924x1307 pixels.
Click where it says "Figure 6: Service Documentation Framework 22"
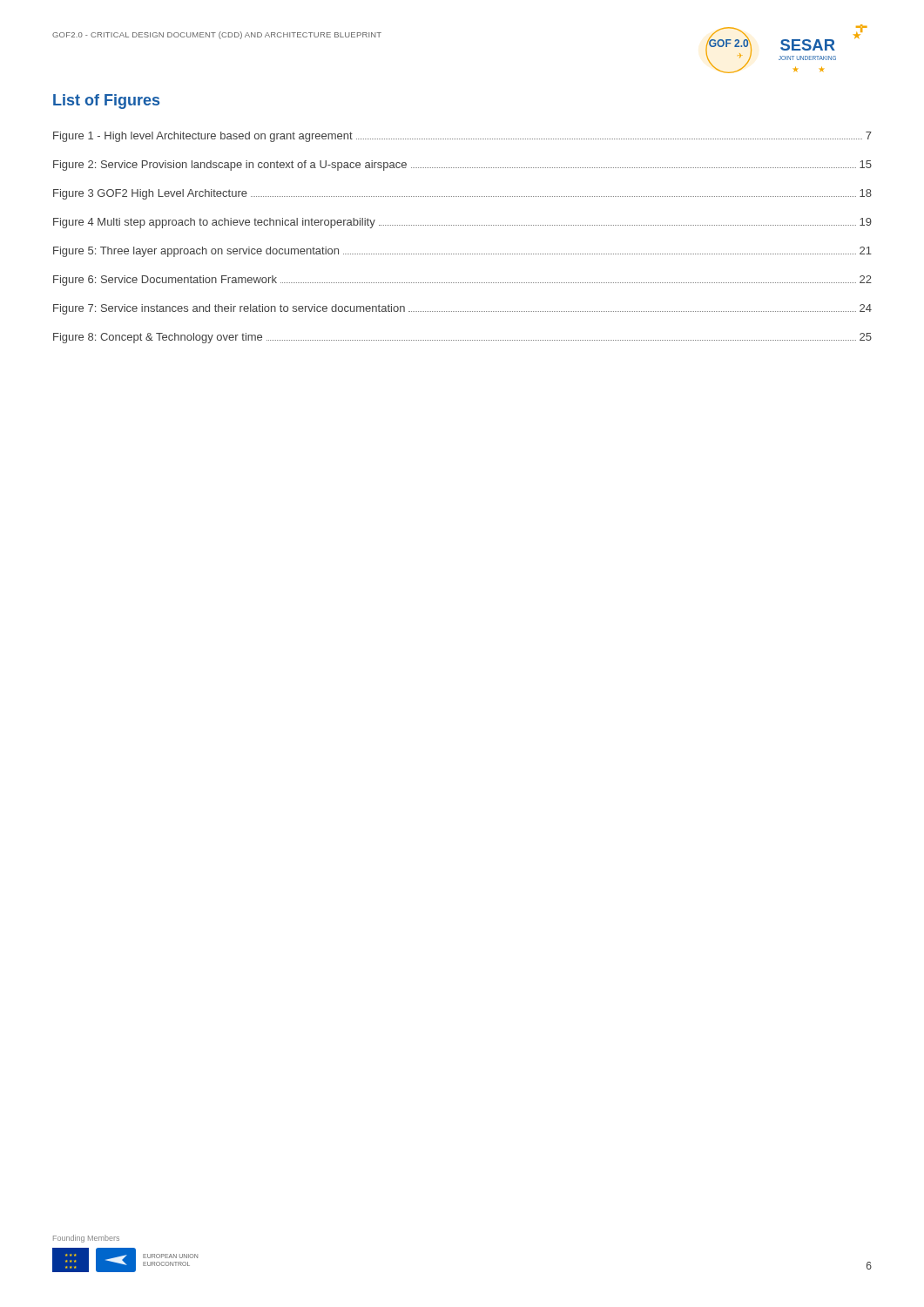pyautogui.click(x=462, y=279)
